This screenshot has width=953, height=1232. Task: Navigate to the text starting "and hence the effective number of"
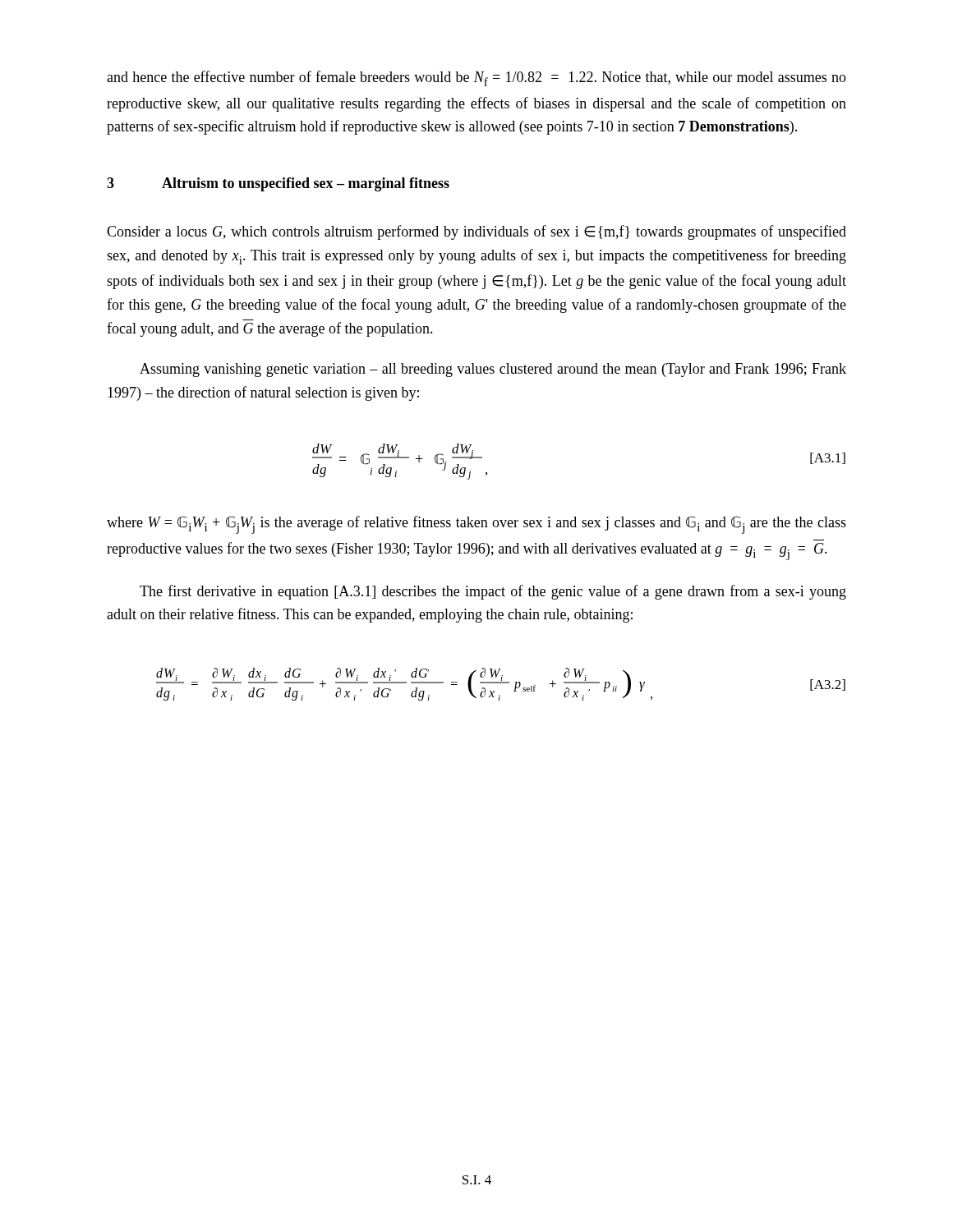(476, 102)
